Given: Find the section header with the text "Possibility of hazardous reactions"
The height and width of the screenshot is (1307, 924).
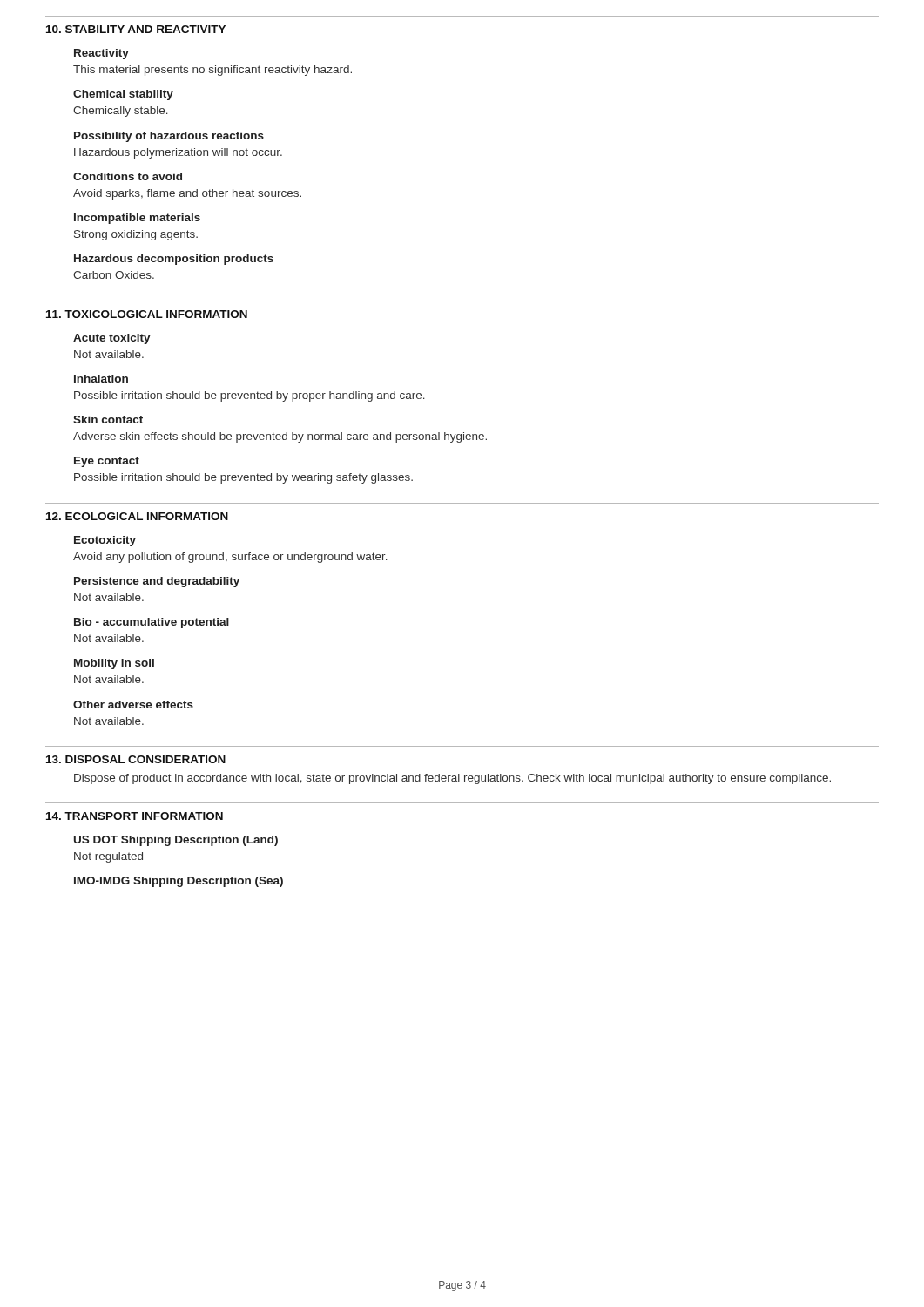Looking at the screenshot, I should [169, 135].
